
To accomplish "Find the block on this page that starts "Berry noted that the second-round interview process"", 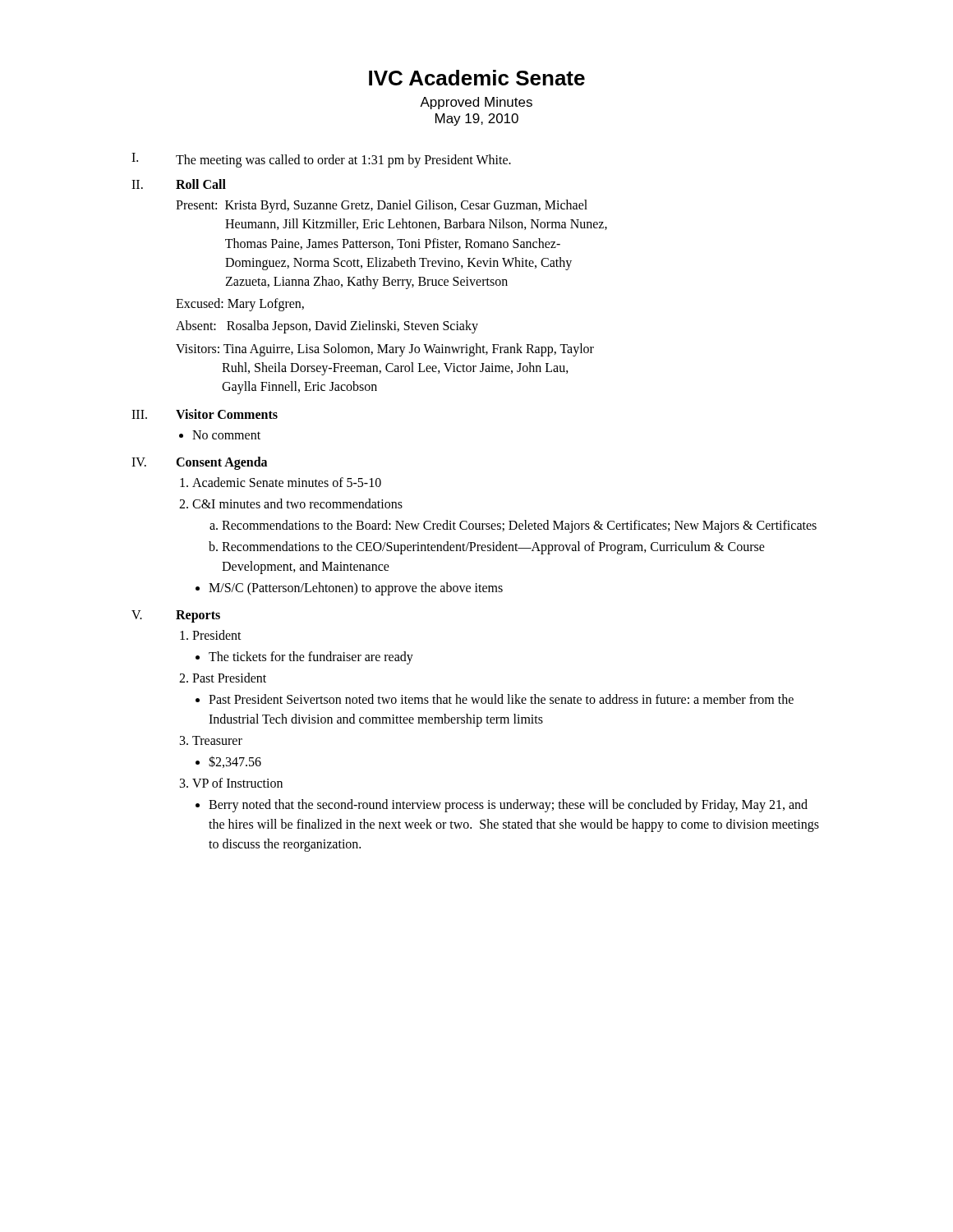I will point(514,824).
